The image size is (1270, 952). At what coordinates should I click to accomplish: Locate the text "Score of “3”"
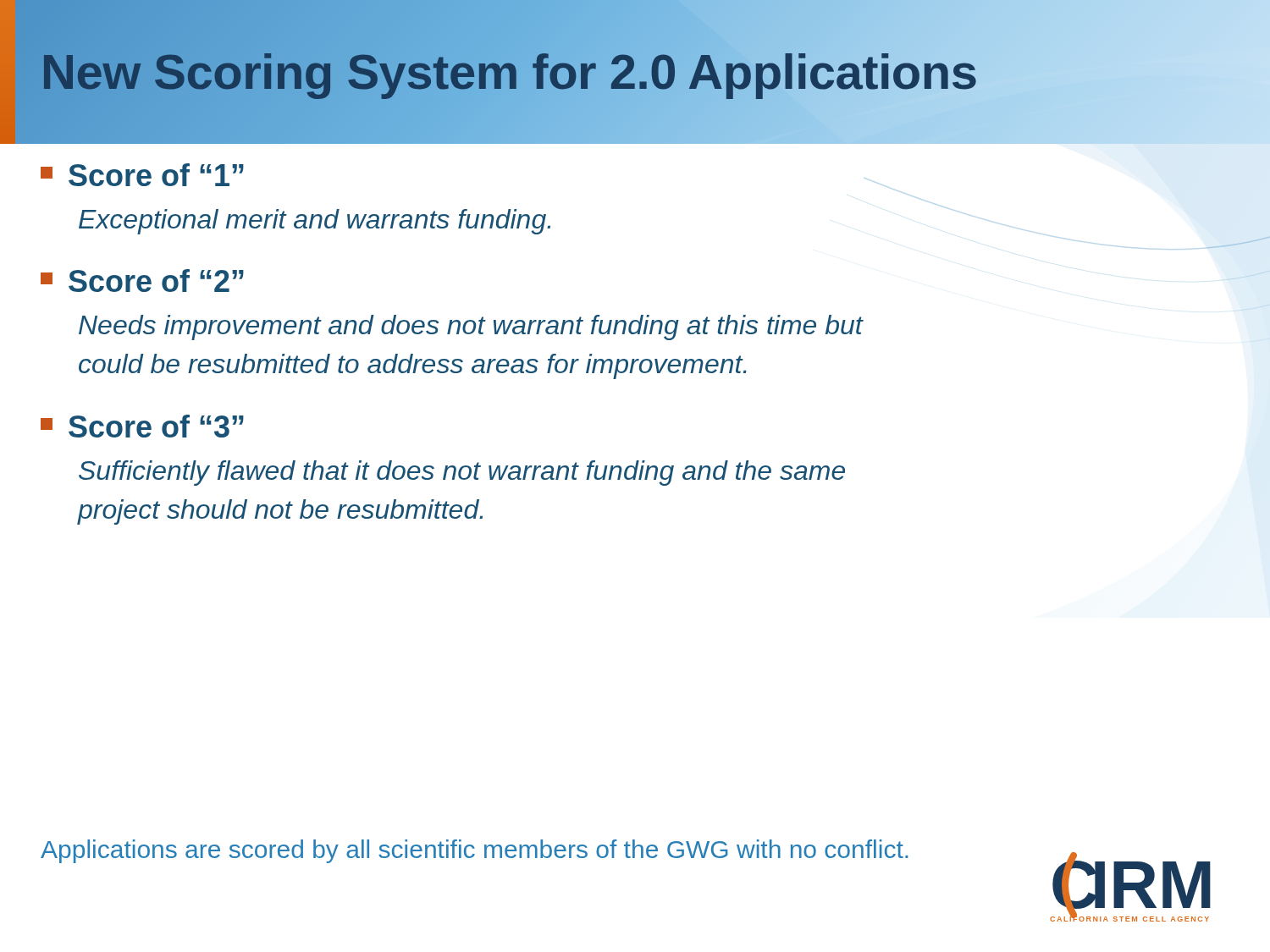[x=143, y=427]
